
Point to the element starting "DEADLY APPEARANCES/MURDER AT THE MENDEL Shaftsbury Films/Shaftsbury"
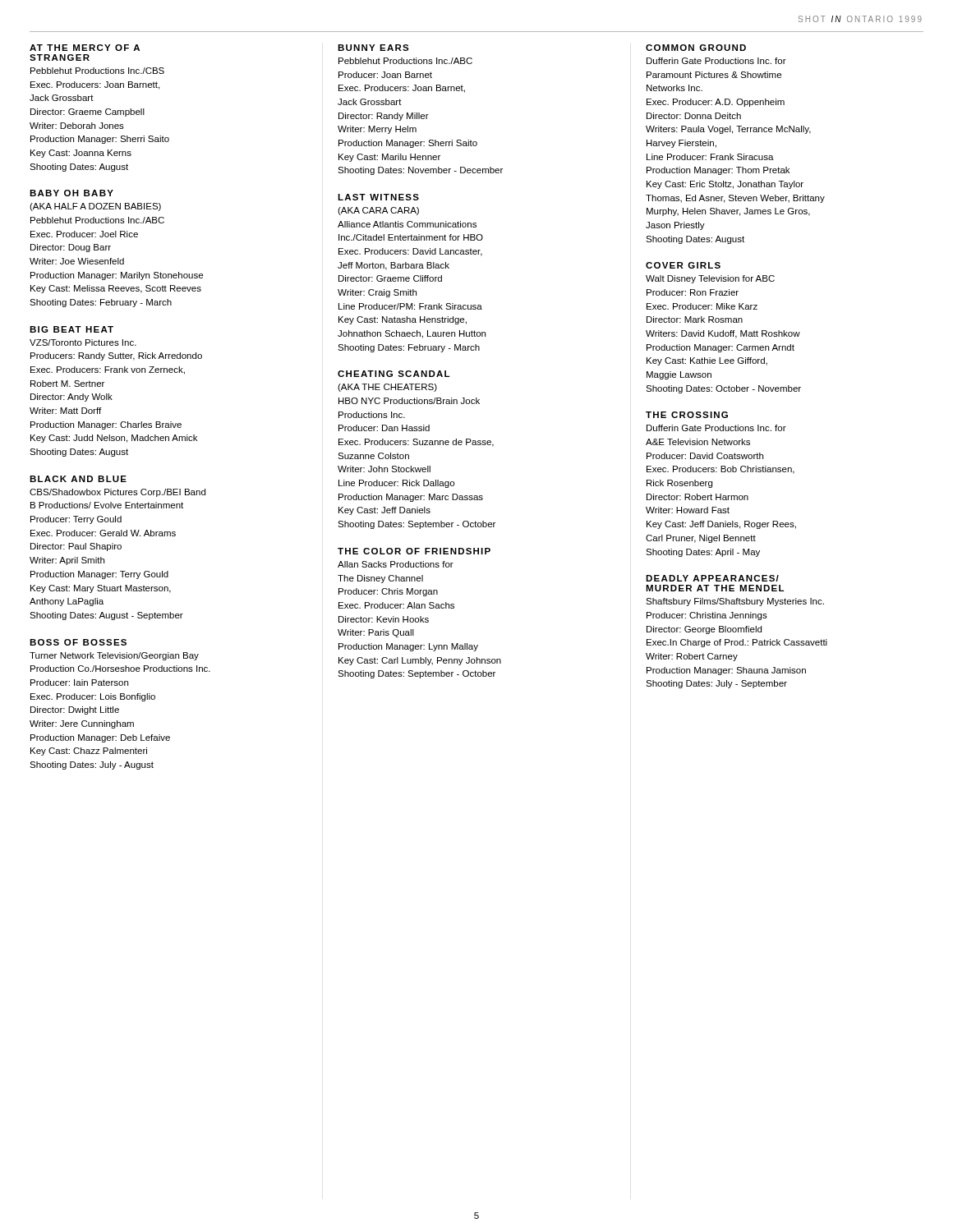pyautogui.click(x=785, y=632)
